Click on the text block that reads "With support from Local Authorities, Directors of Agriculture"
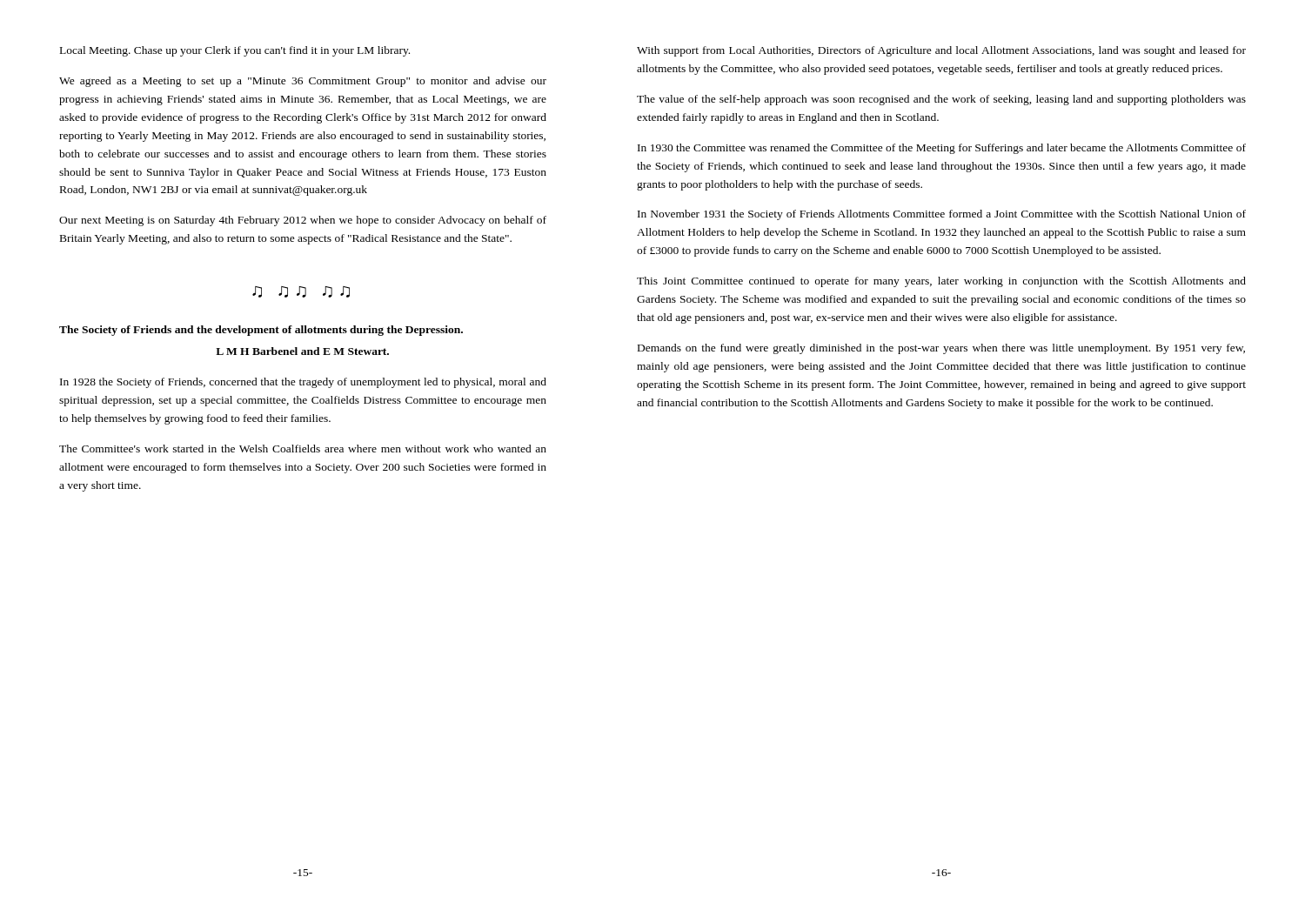Screen dimensions: 924x1305 (941, 59)
